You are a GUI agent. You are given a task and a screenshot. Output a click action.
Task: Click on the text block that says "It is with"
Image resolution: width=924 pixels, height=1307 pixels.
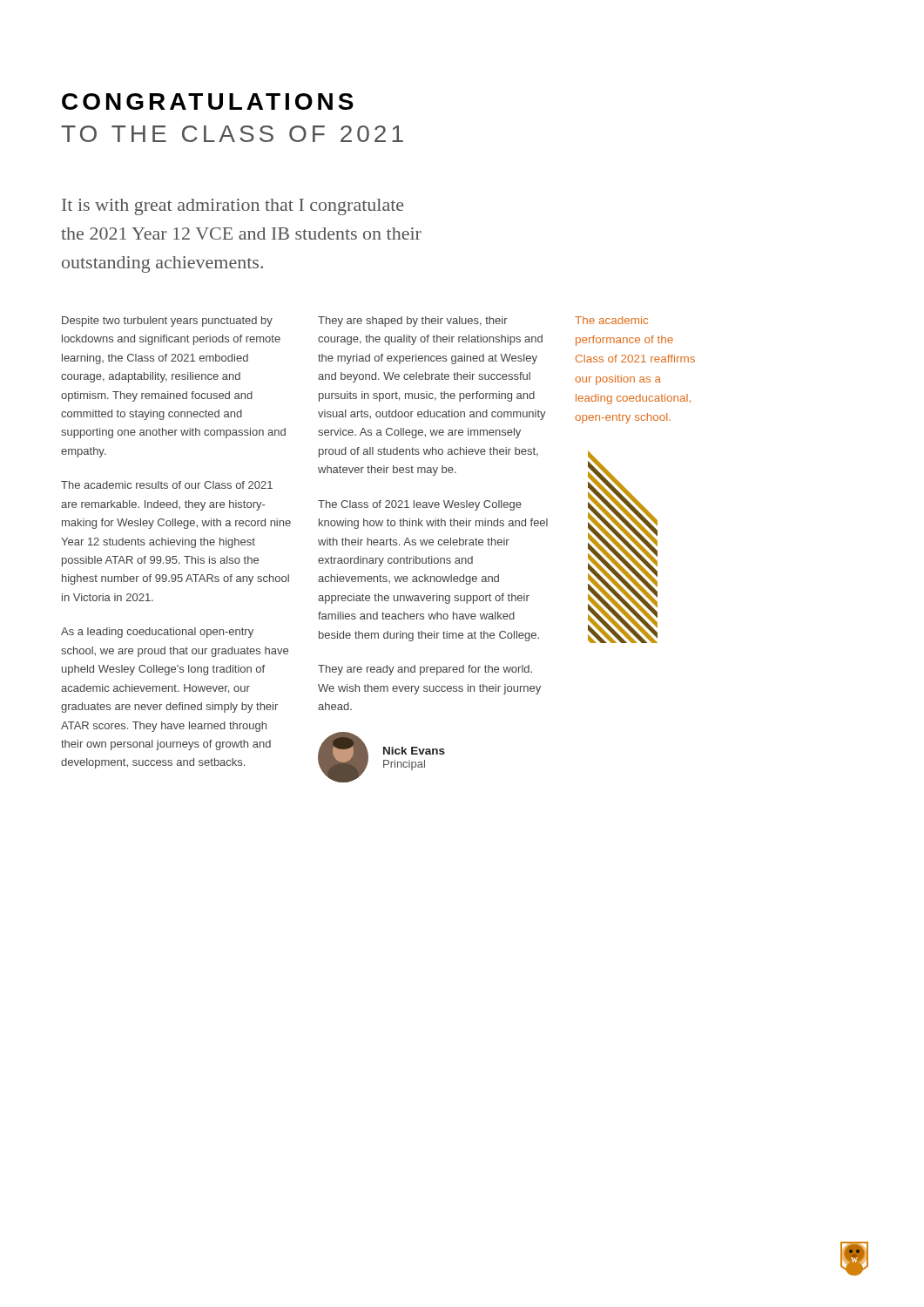tap(241, 233)
